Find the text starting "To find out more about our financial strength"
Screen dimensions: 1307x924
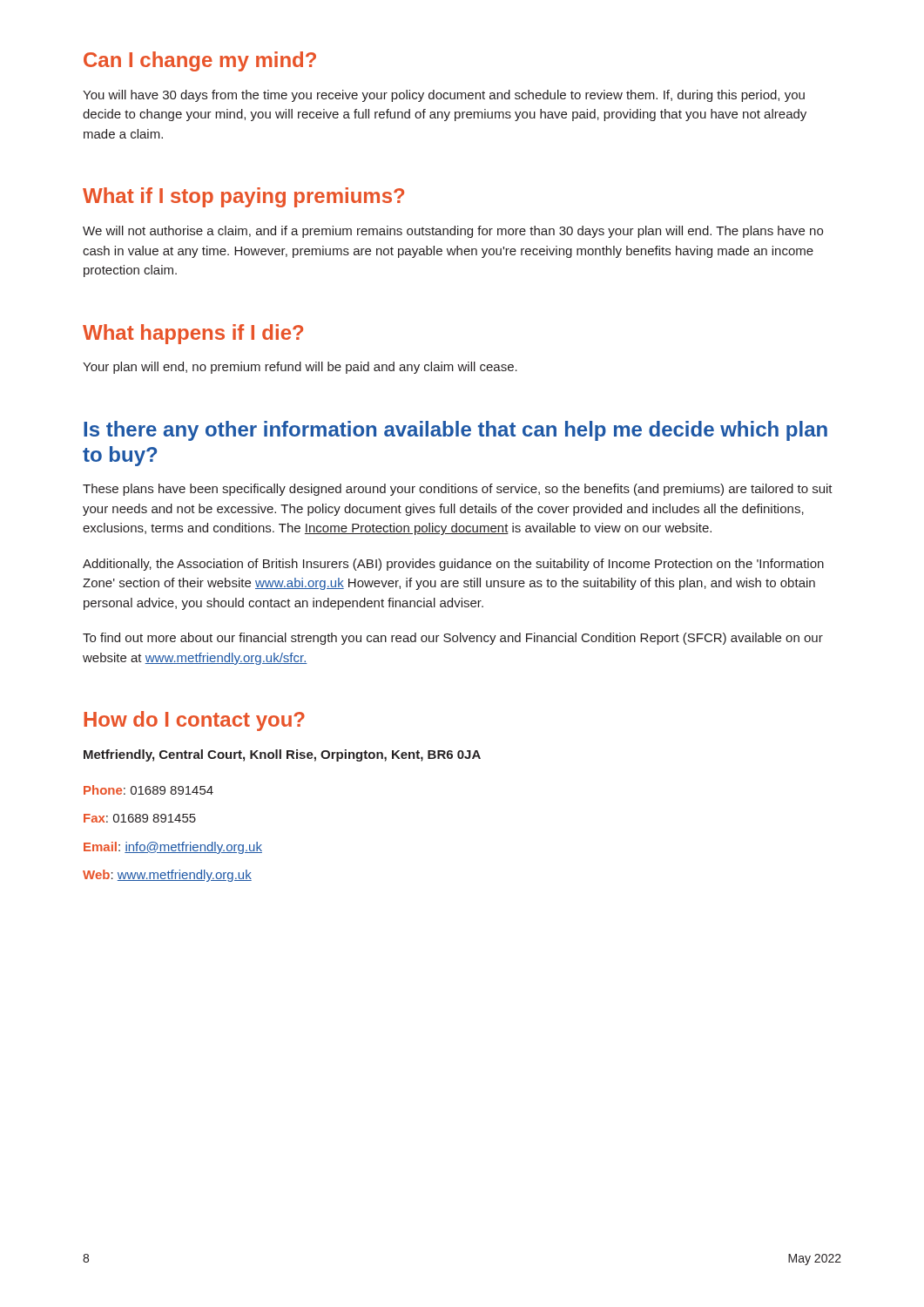coord(462,648)
